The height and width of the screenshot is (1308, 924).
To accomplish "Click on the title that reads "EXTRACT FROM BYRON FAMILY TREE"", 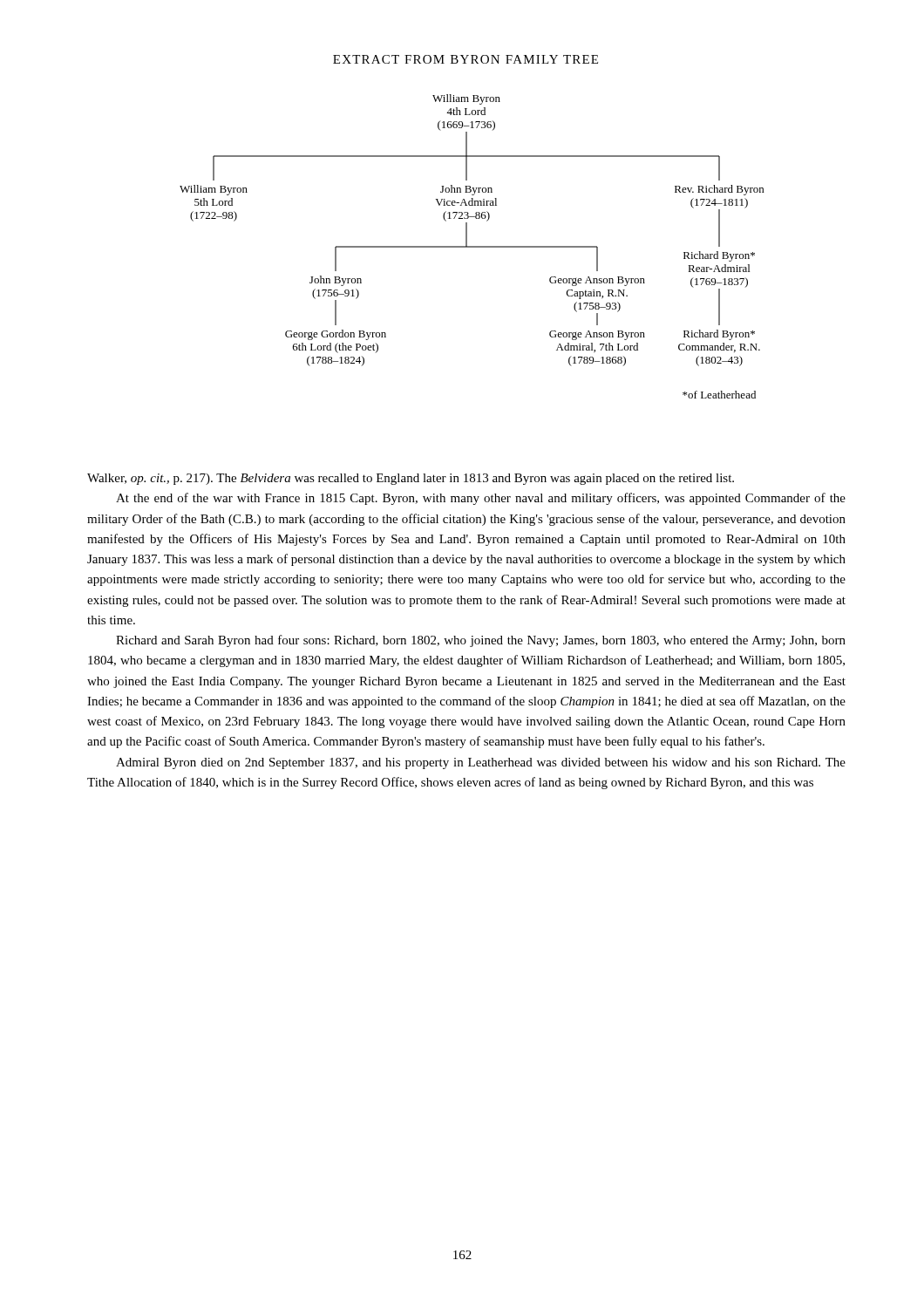I will tap(466, 59).
